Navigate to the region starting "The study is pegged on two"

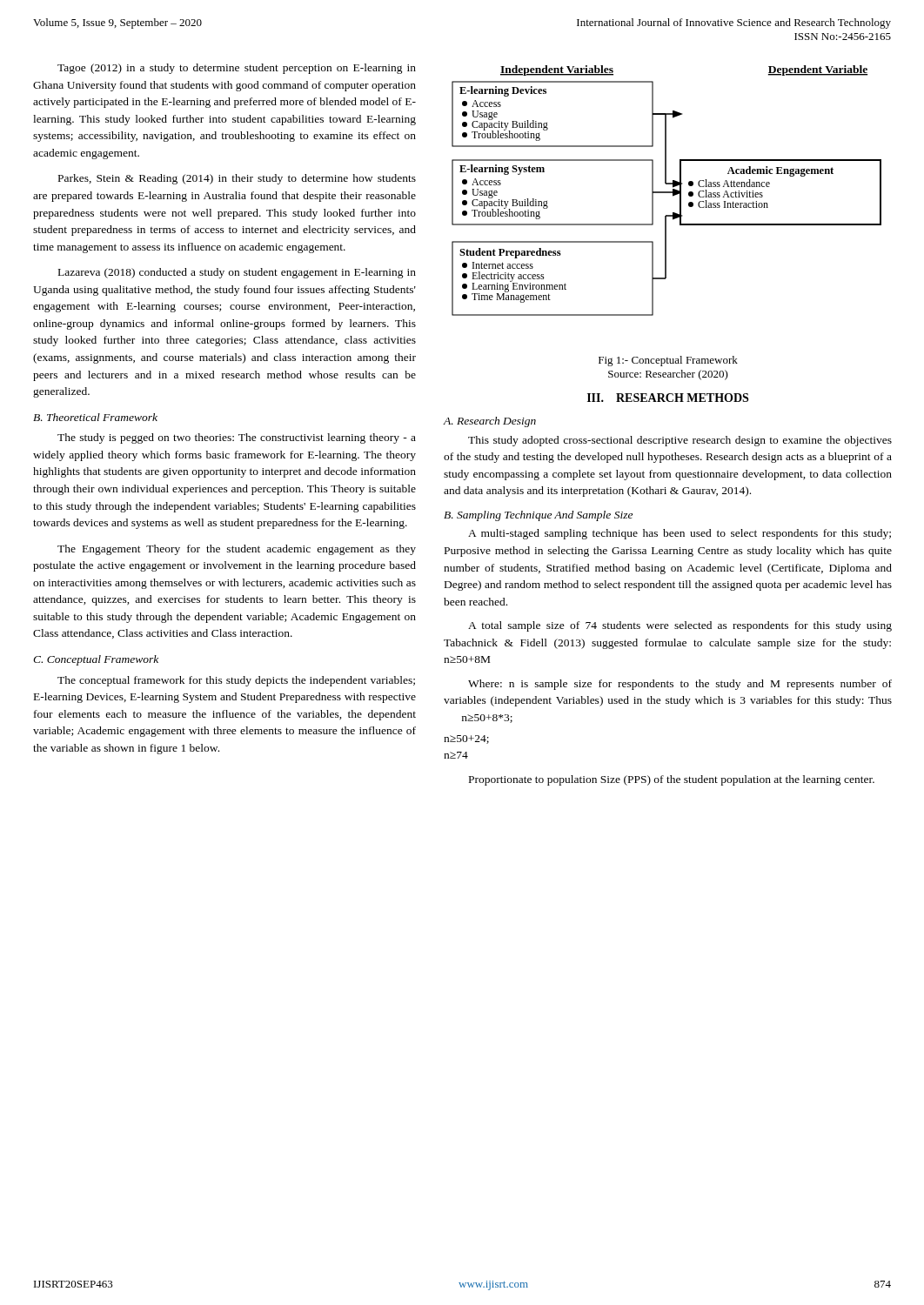224,480
